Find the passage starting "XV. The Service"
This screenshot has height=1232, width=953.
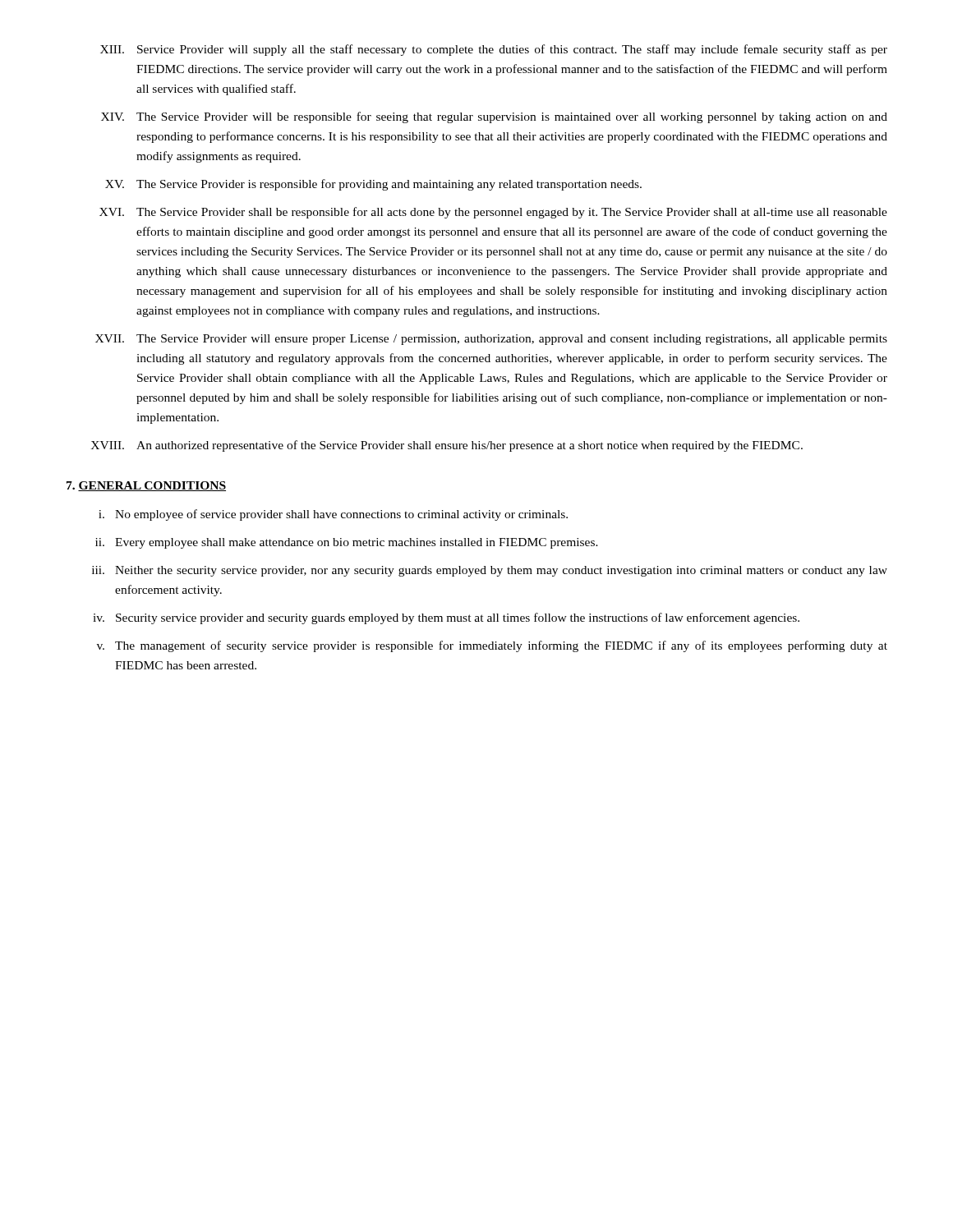coord(476,184)
